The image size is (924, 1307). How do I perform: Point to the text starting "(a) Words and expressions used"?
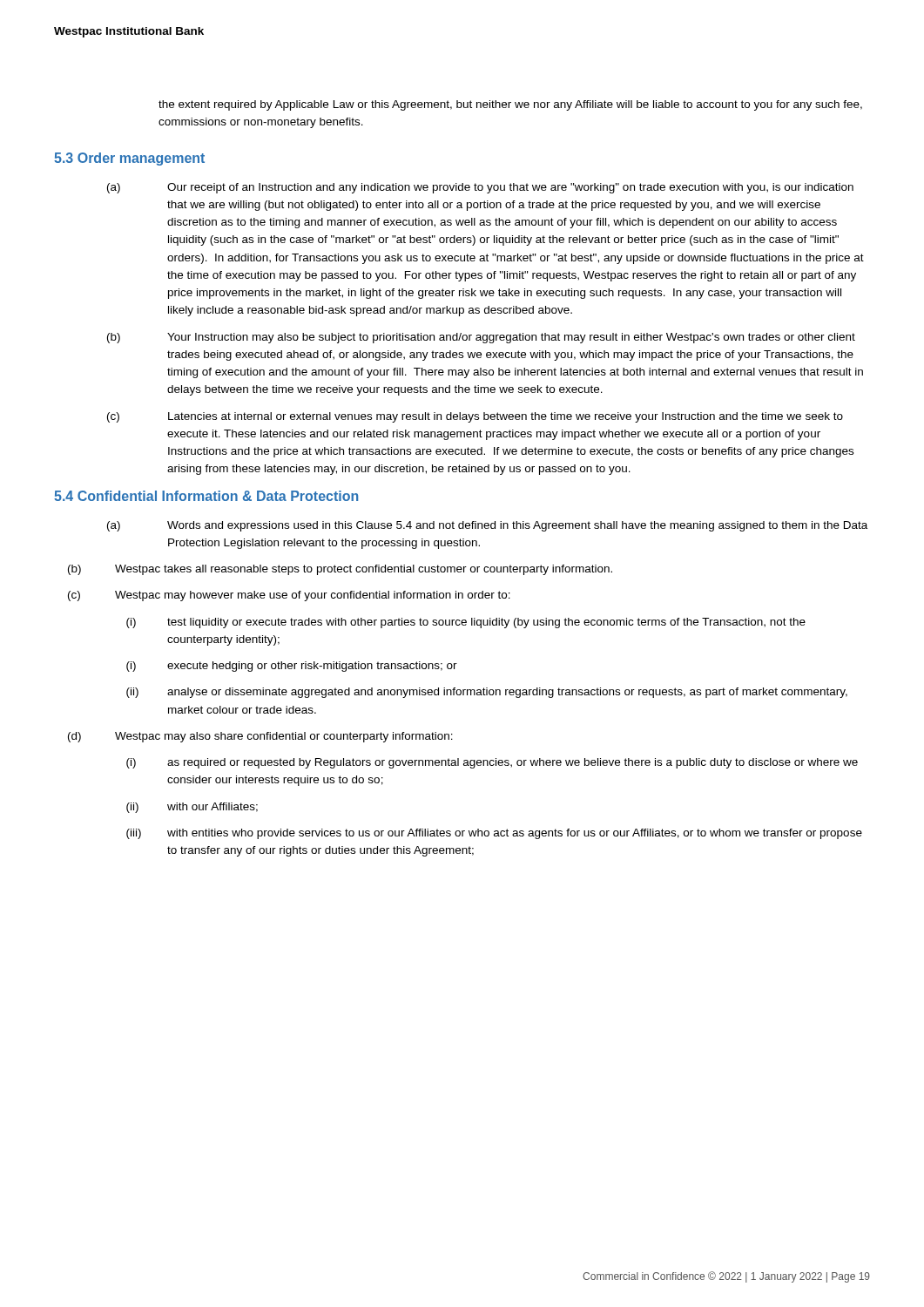[x=462, y=534]
